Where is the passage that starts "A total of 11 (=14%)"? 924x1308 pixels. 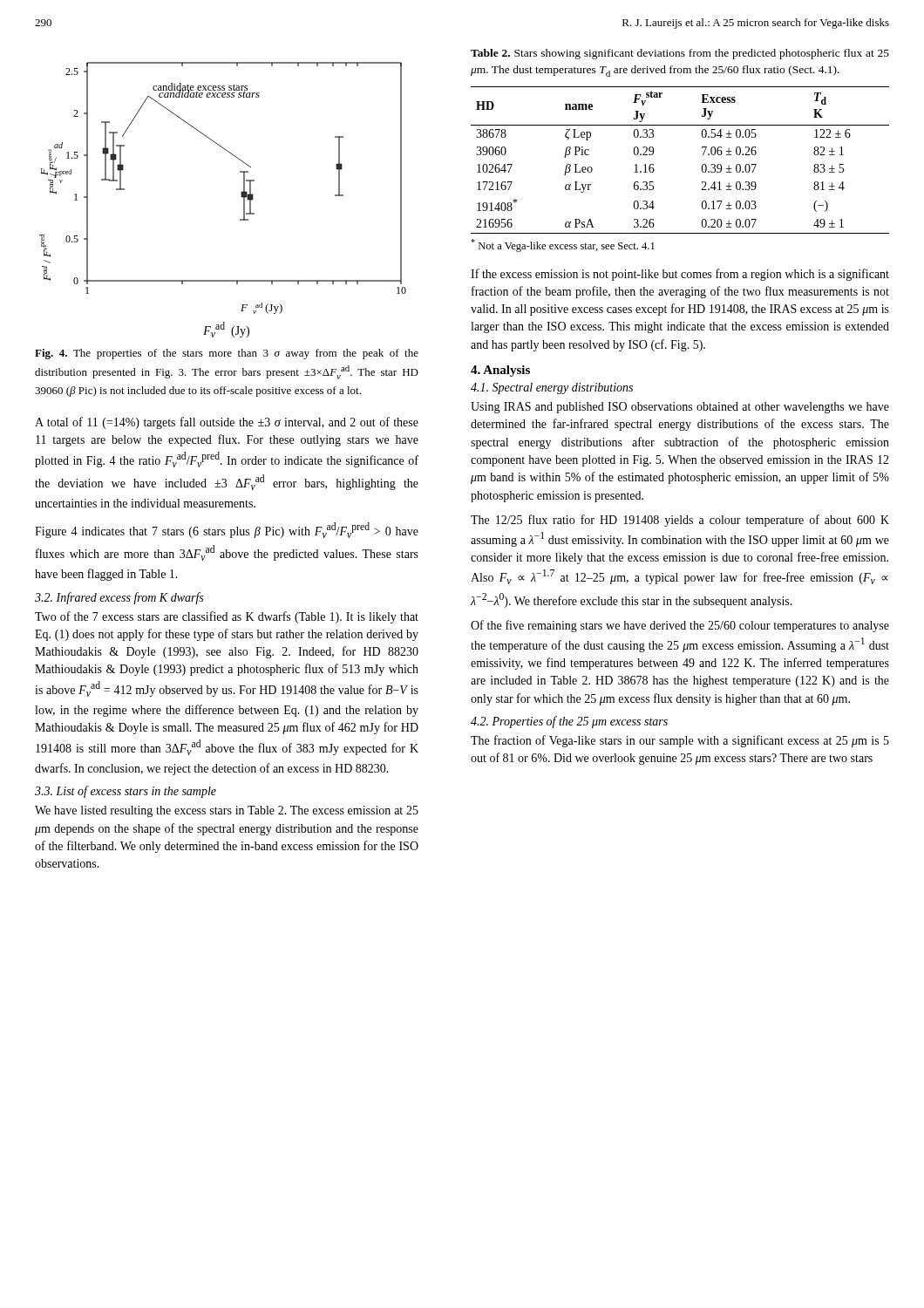pyautogui.click(x=227, y=464)
